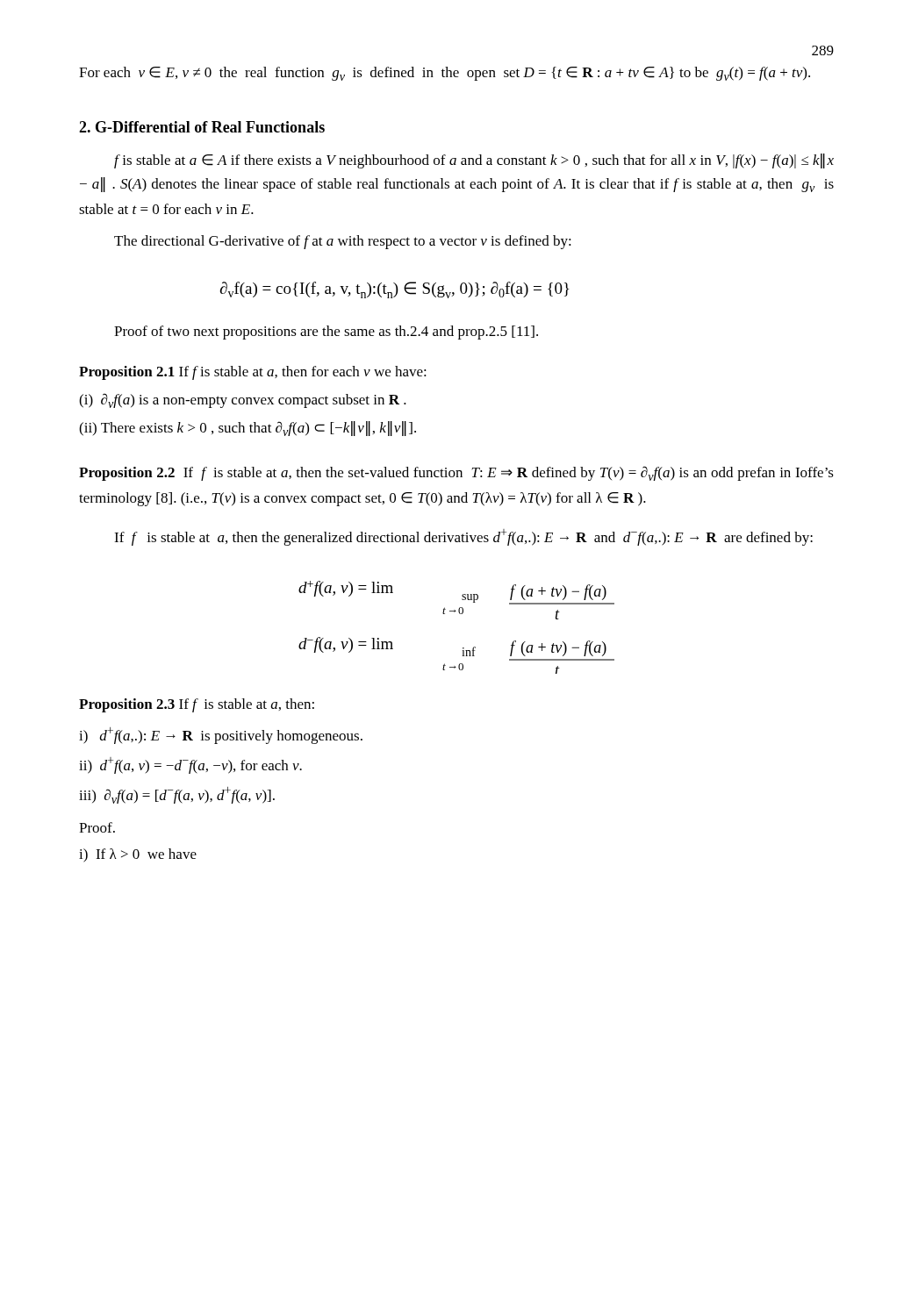Click the passage that begins "f is stable"
Viewport: 904px width, 1316px height.
[x=456, y=185]
